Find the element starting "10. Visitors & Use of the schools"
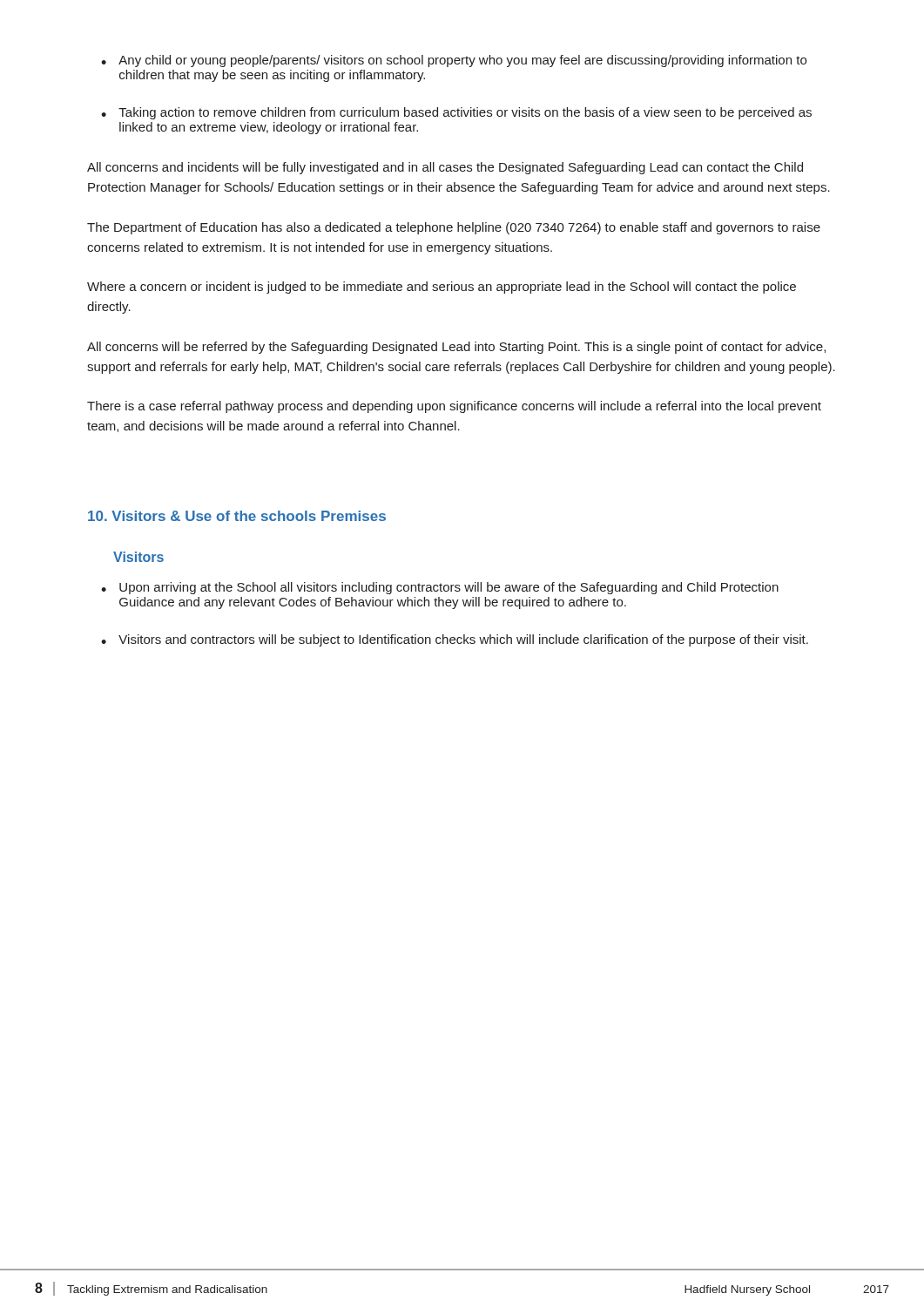 (x=237, y=516)
